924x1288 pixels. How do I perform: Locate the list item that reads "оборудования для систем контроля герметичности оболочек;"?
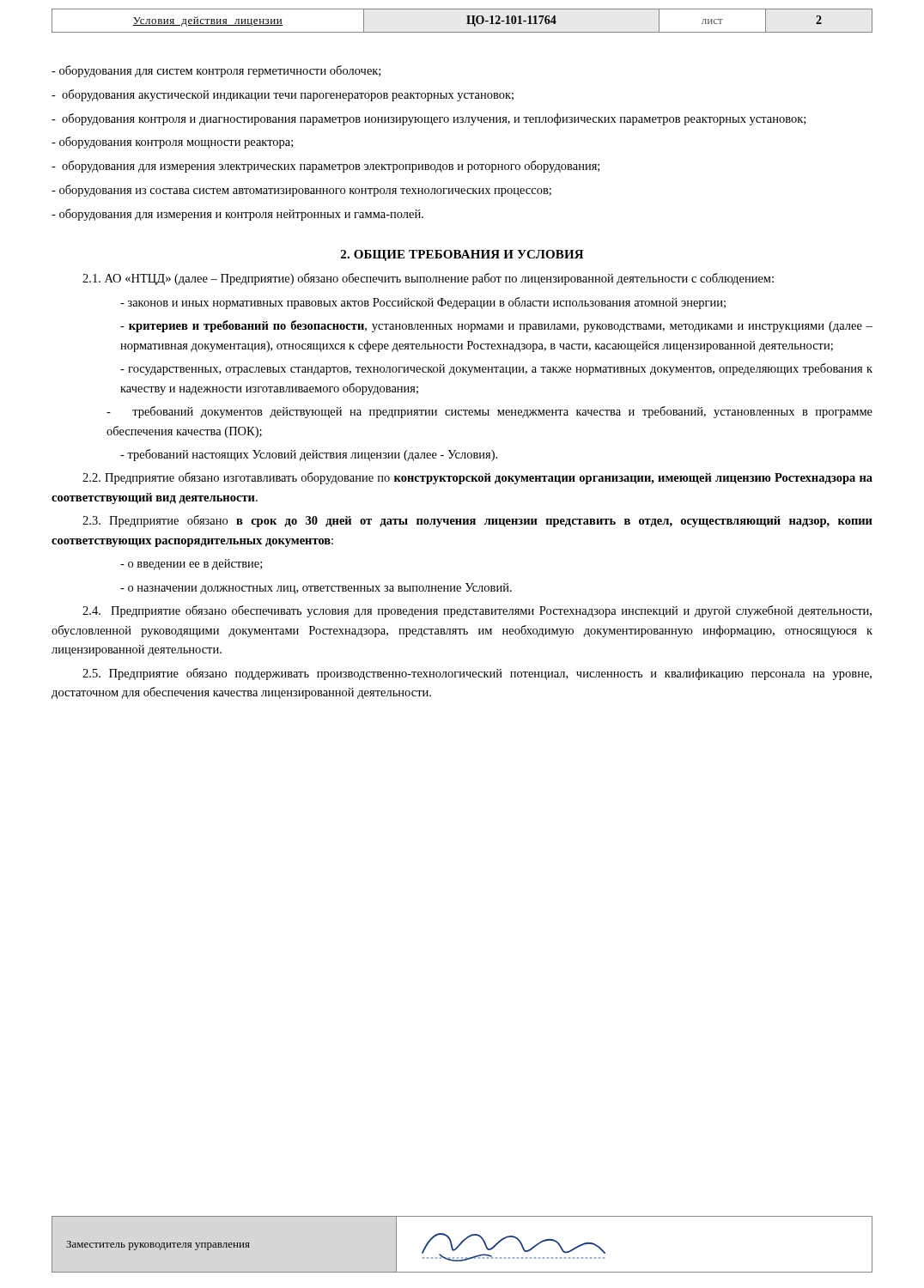pos(217,70)
